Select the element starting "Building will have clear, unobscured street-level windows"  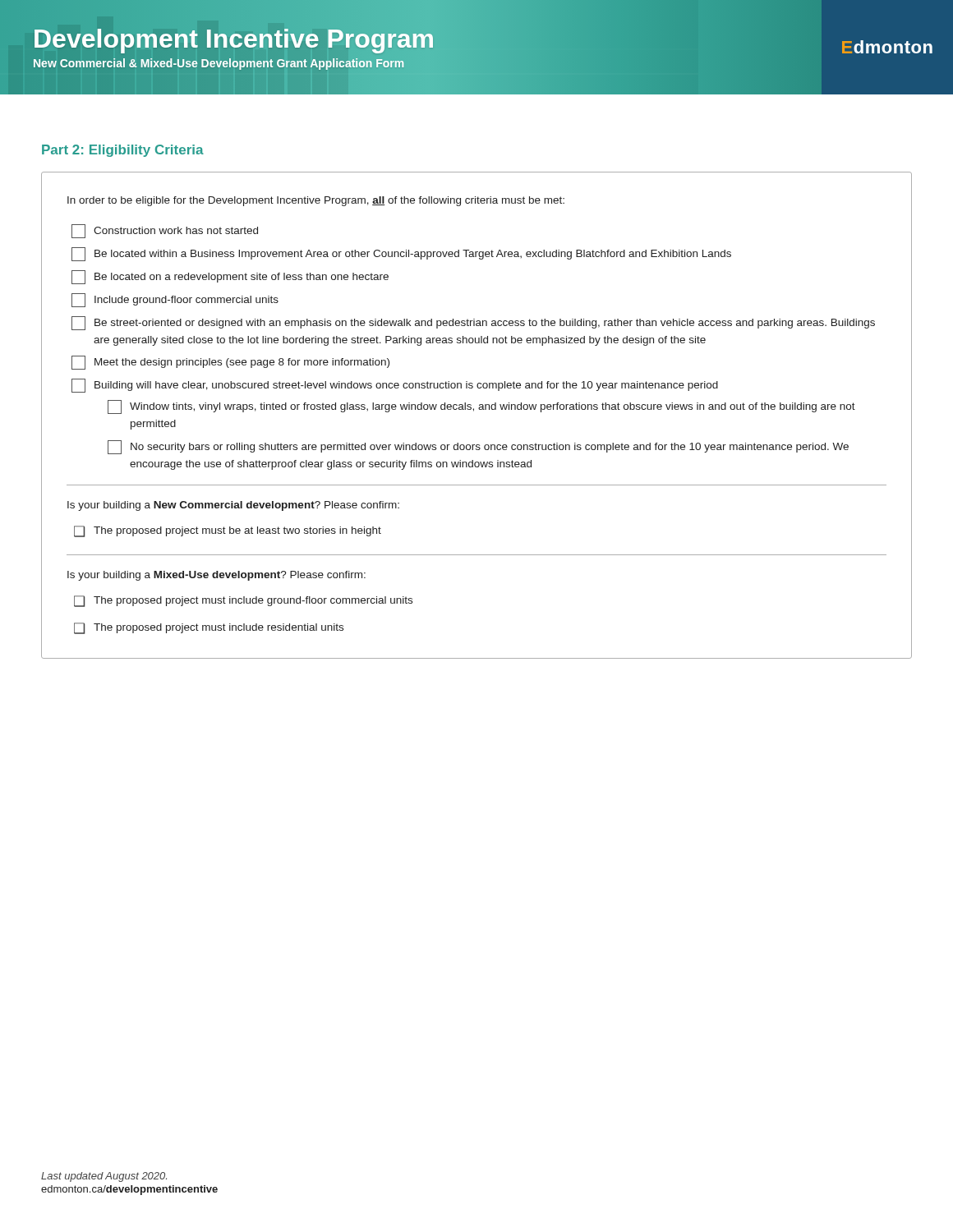coord(395,386)
